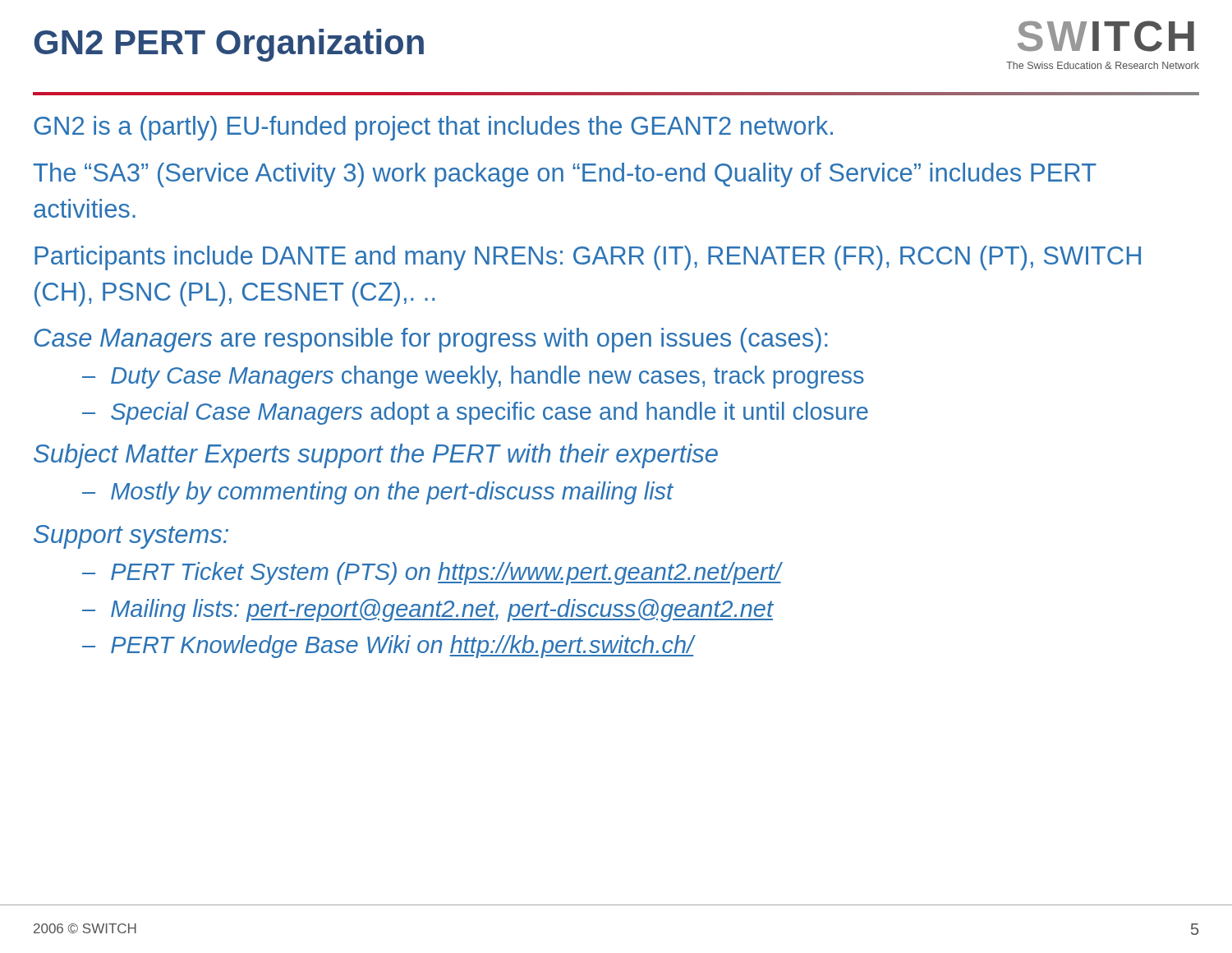Locate the block of text that opens with "– Duty Case Managers change weekly,"
Image resolution: width=1232 pixels, height=953 pixels.
[x=473, y=375]
